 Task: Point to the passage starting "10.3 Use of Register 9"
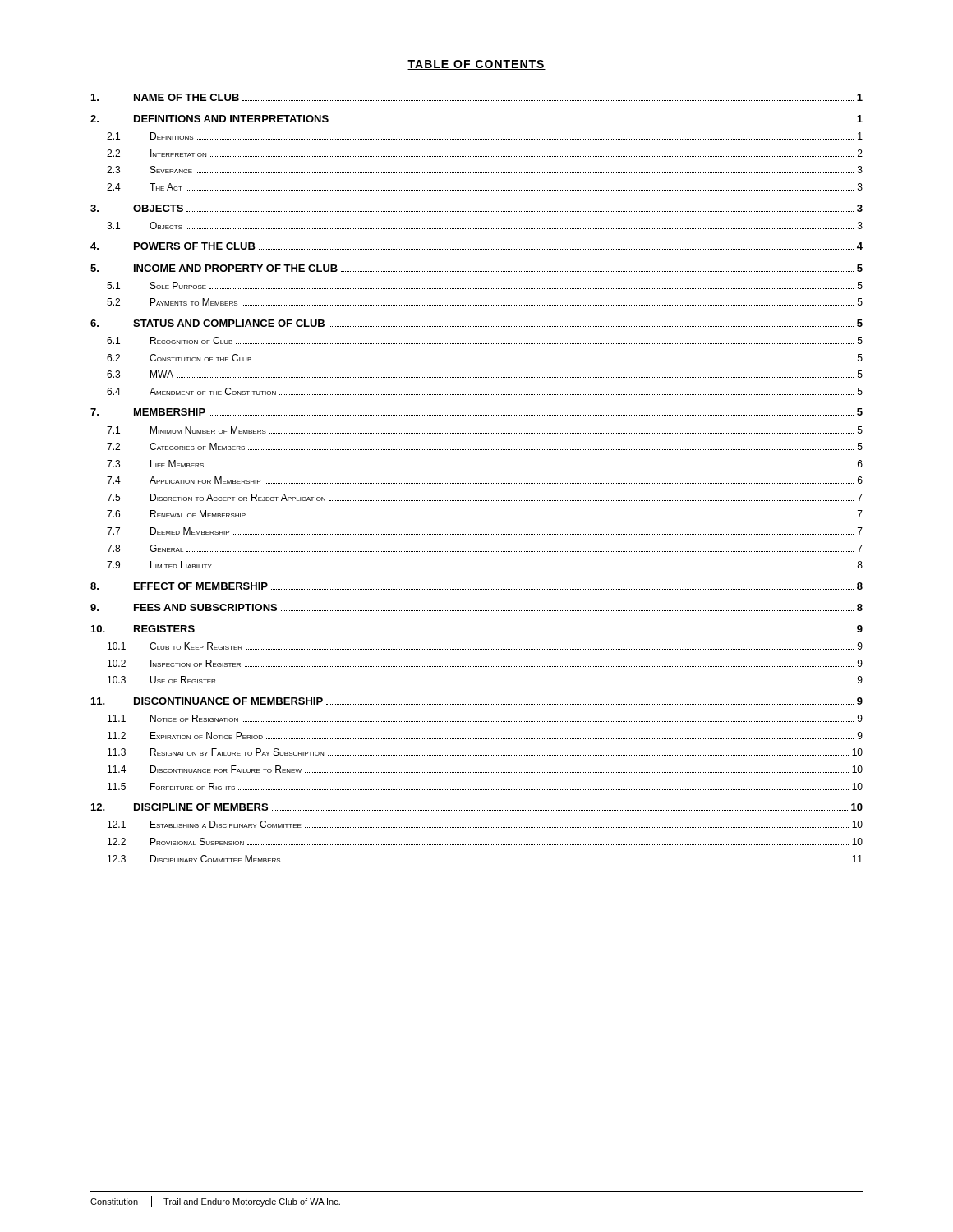pyautogui.click(x=476, y=681)
